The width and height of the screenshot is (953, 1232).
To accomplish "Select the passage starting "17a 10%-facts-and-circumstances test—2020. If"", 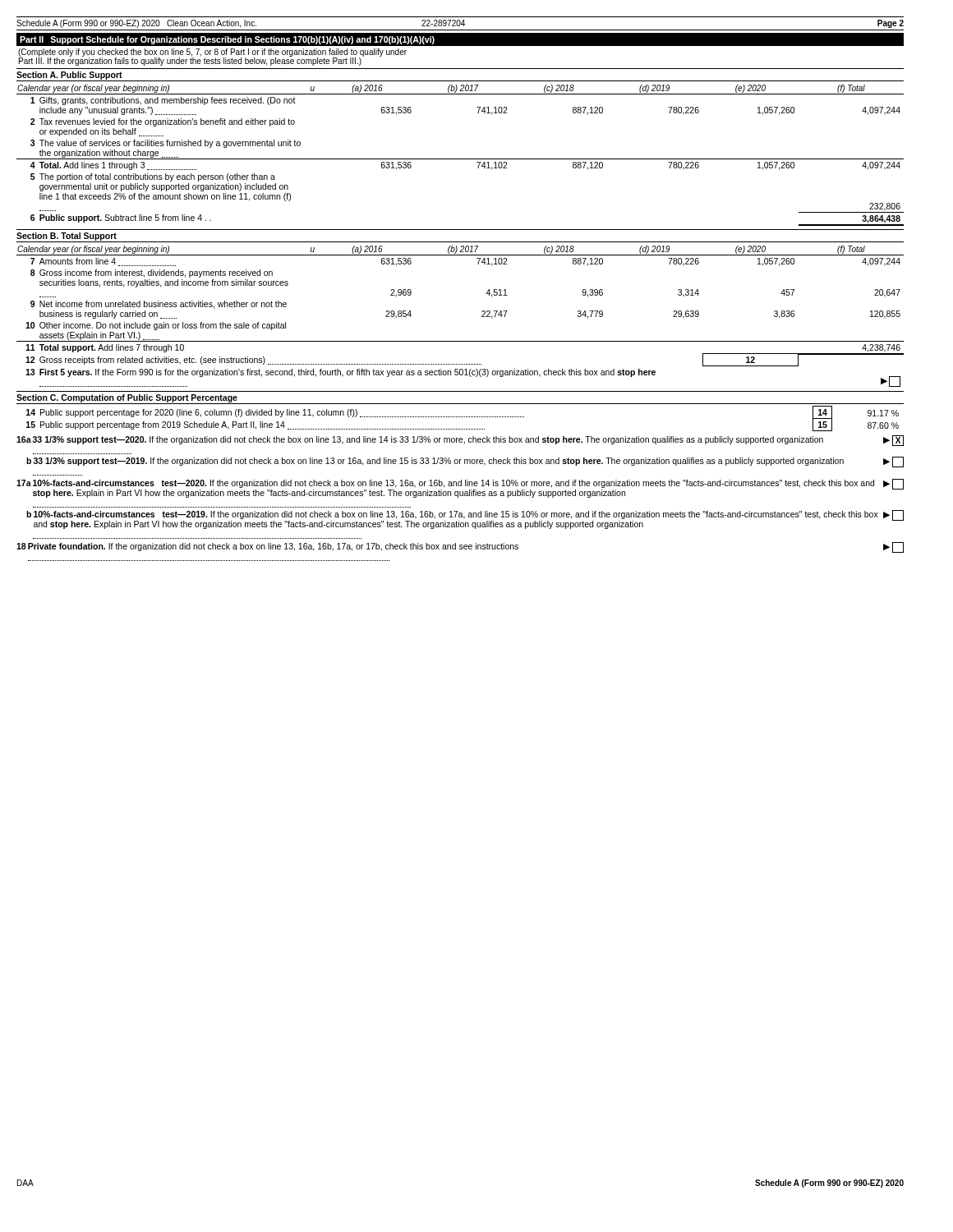I will [x=460, y=493].
